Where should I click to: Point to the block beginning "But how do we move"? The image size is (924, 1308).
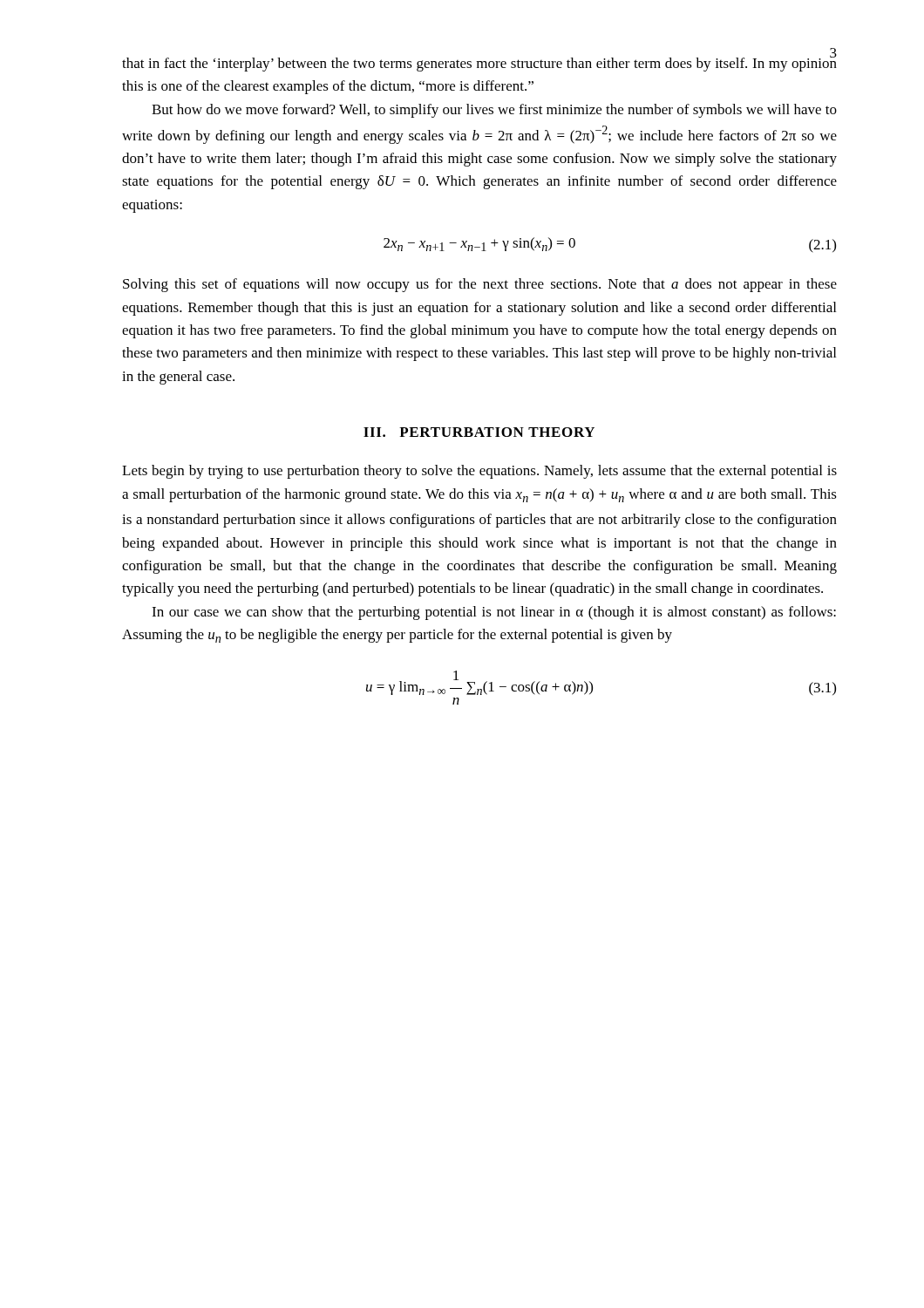point(479,157)
